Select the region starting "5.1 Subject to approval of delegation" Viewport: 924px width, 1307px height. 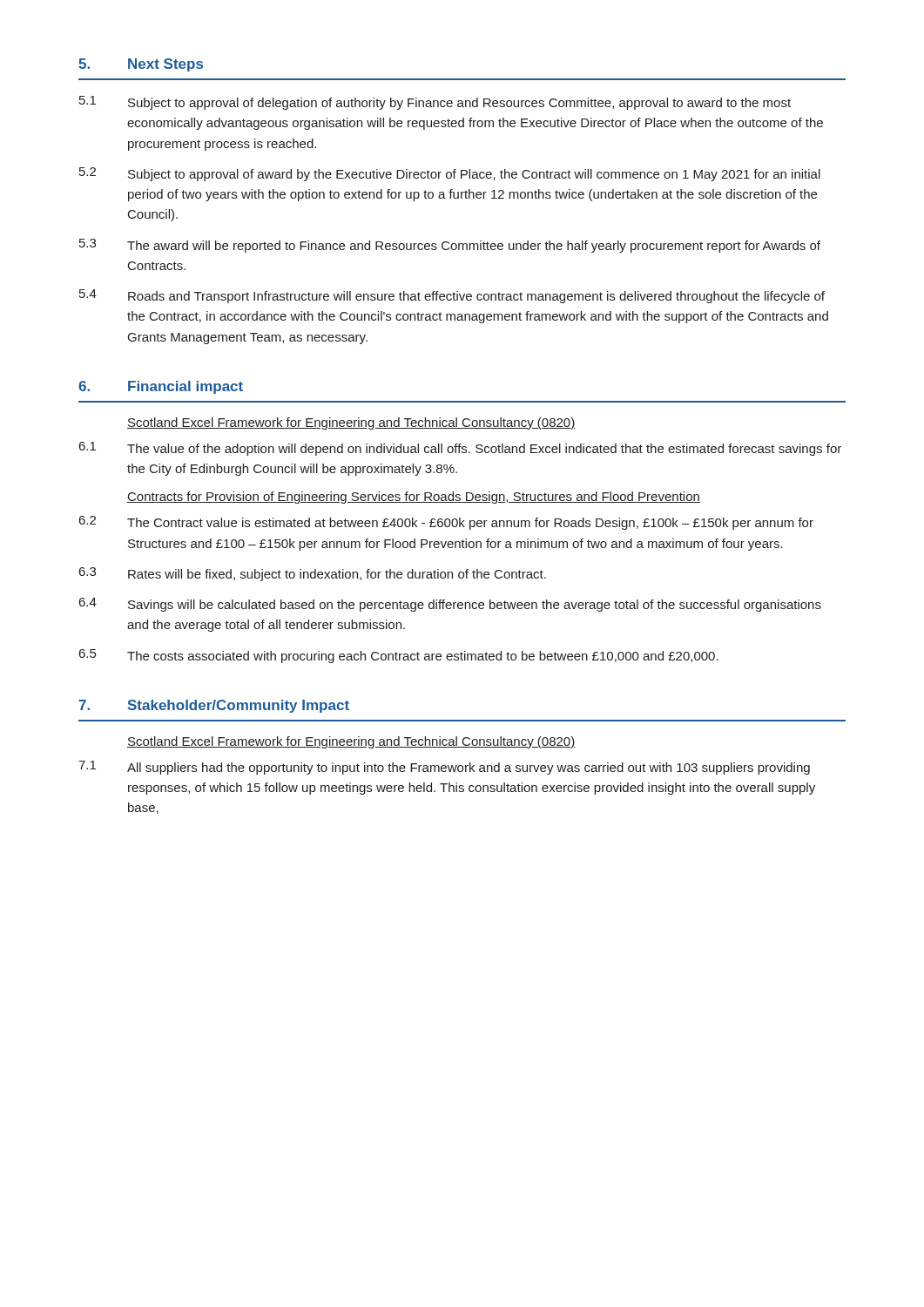click(x=462, y=123)
